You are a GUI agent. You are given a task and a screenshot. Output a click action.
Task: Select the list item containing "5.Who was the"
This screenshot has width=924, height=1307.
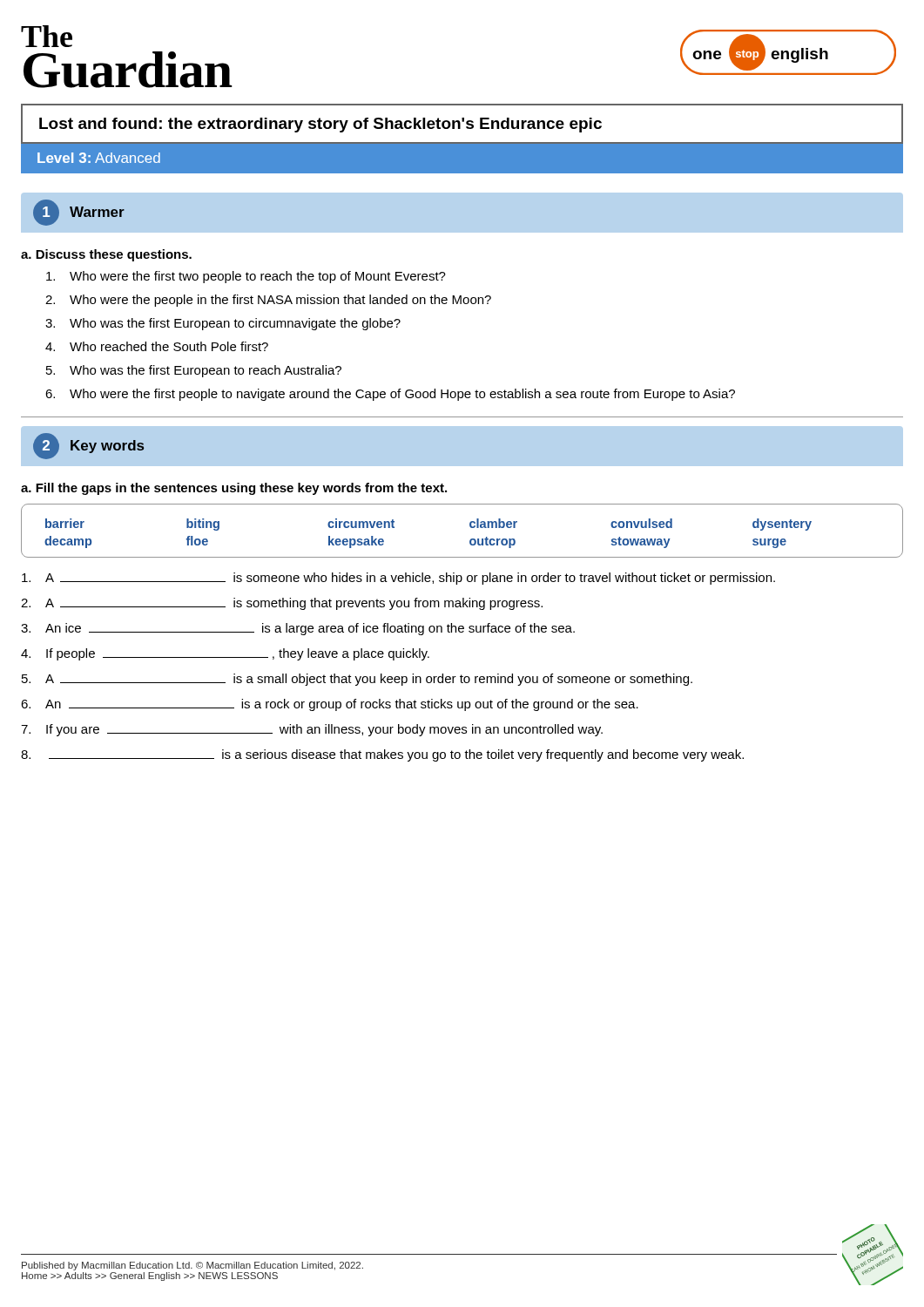[194, 370]
